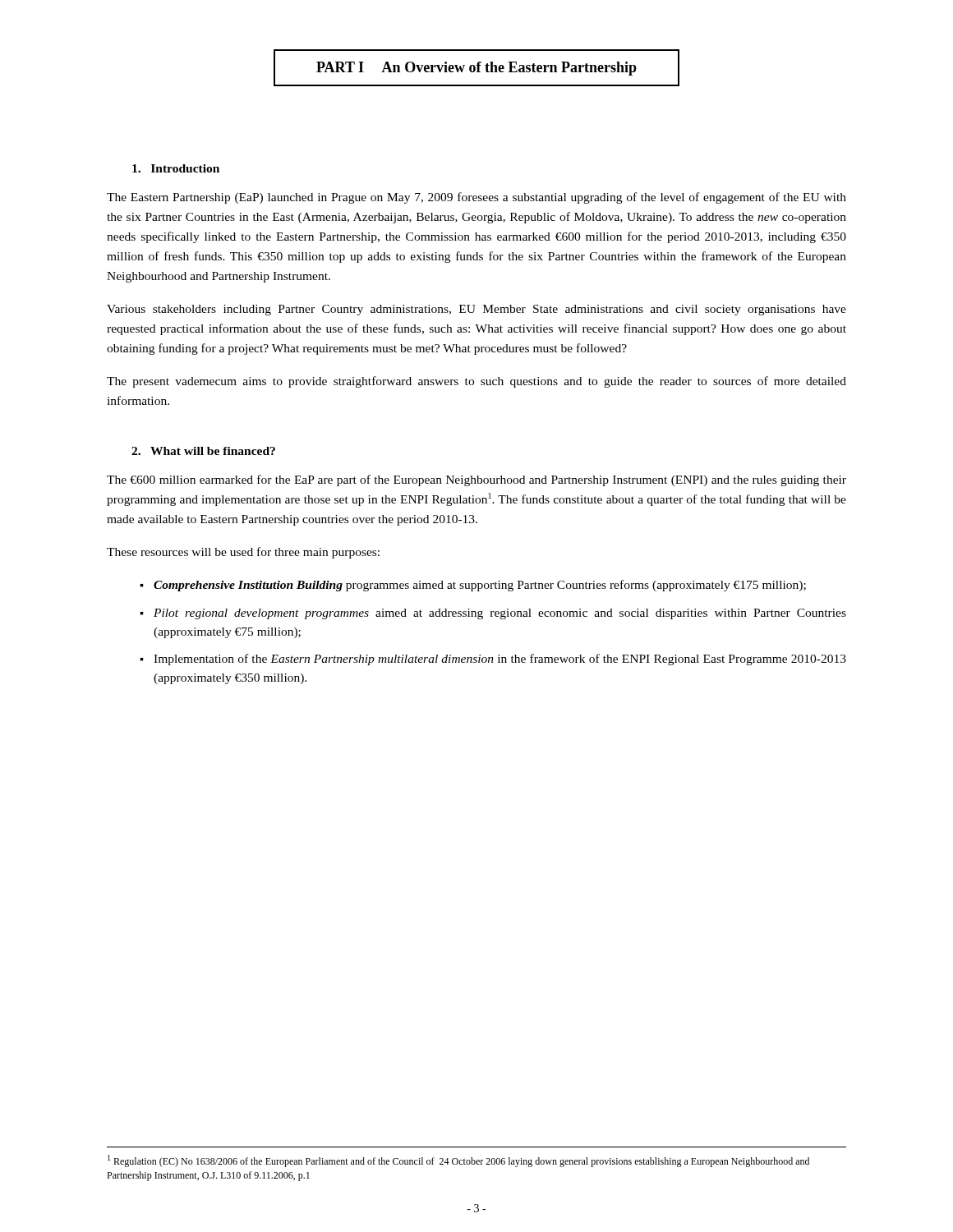This screenshot has width=953, height=1232.
Task: Point to the text starting "The Eastern Partnership (EaP)"
Action: point(476,236)
